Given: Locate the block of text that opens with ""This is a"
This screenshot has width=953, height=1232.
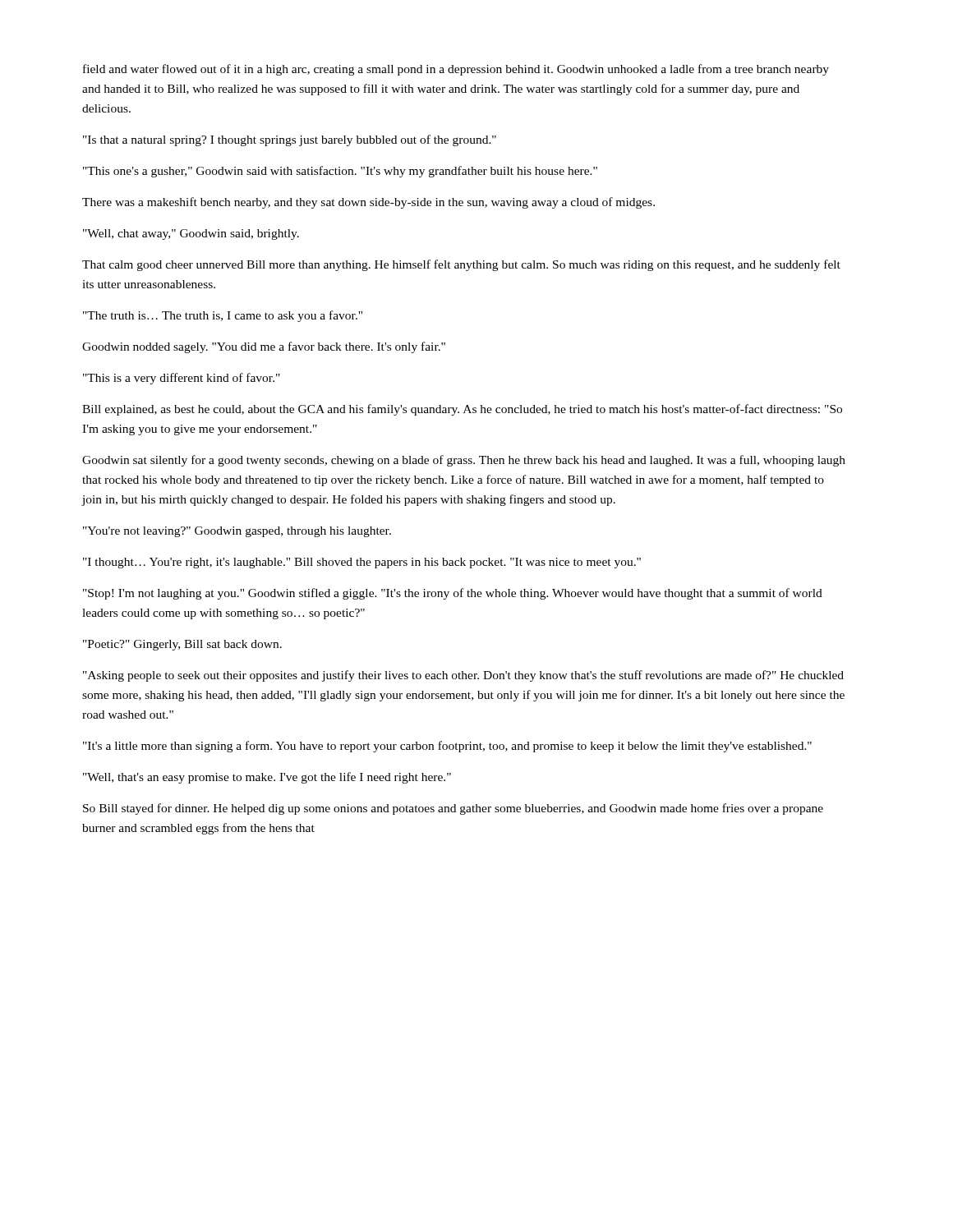Looking at the screenshot, I should (181, 378).
